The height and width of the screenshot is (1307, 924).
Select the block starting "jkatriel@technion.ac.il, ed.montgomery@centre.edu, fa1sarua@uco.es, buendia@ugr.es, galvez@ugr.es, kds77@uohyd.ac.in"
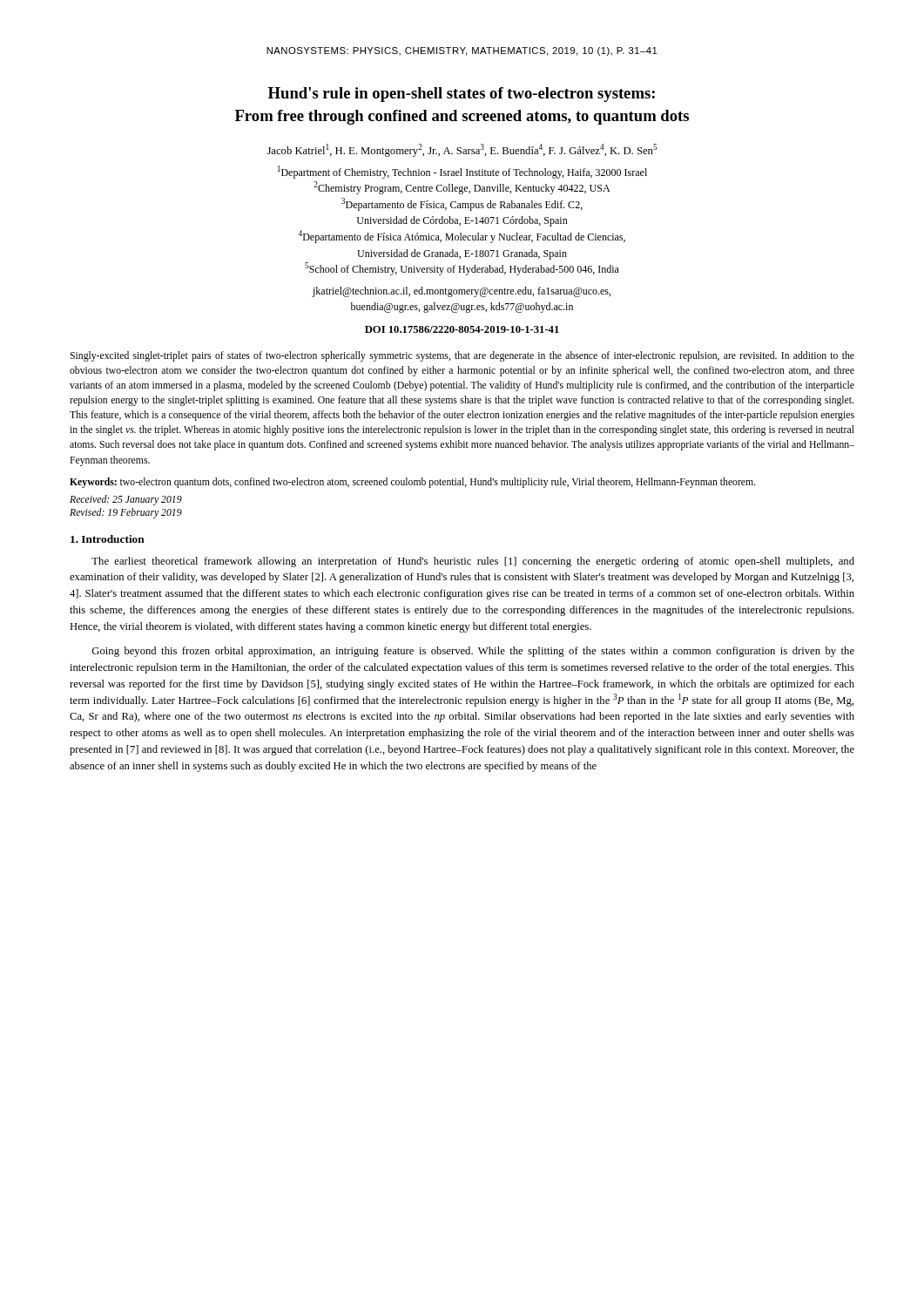[x=462, y=299]
